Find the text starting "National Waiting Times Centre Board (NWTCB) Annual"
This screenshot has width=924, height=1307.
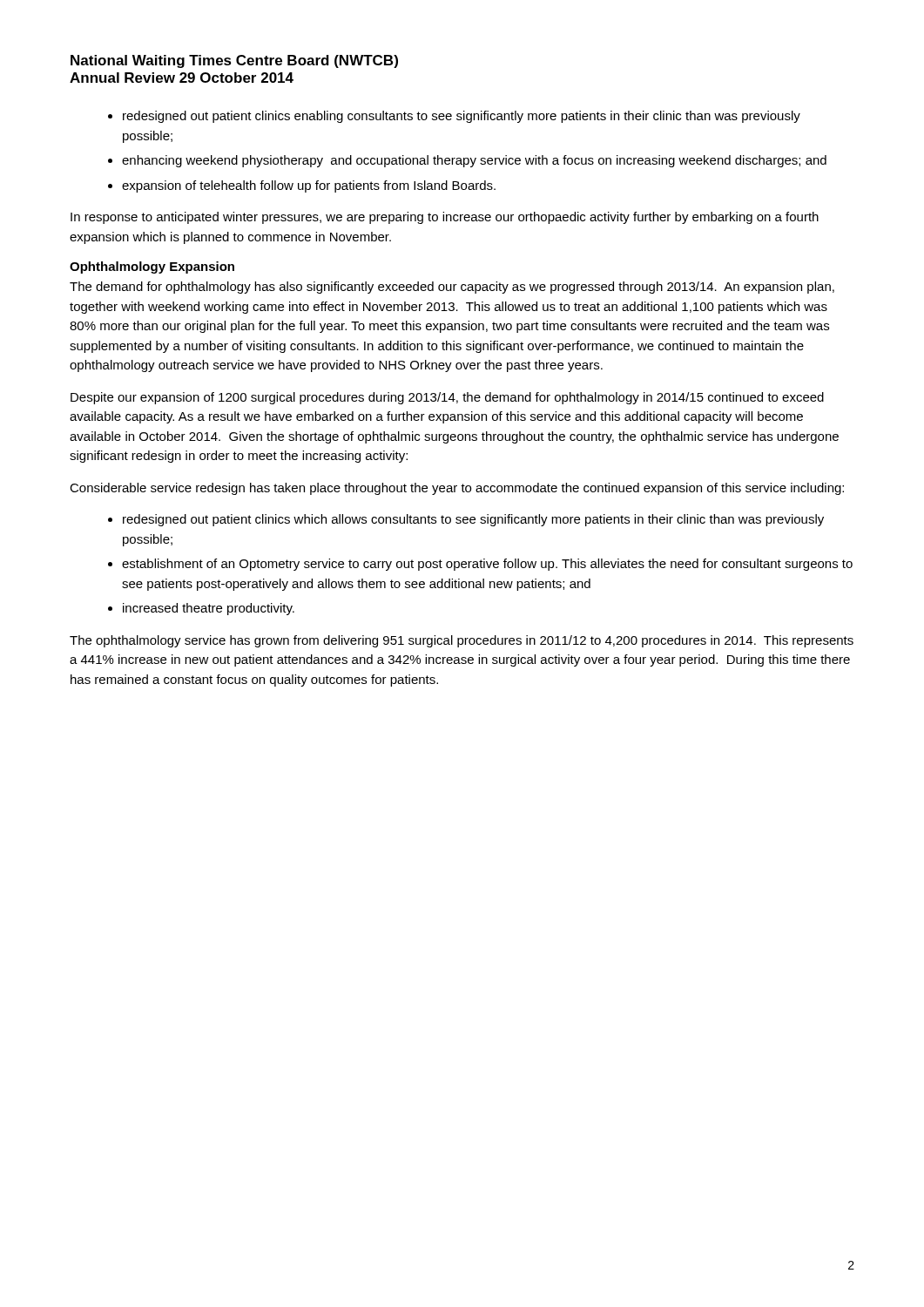tap(234, 61)
